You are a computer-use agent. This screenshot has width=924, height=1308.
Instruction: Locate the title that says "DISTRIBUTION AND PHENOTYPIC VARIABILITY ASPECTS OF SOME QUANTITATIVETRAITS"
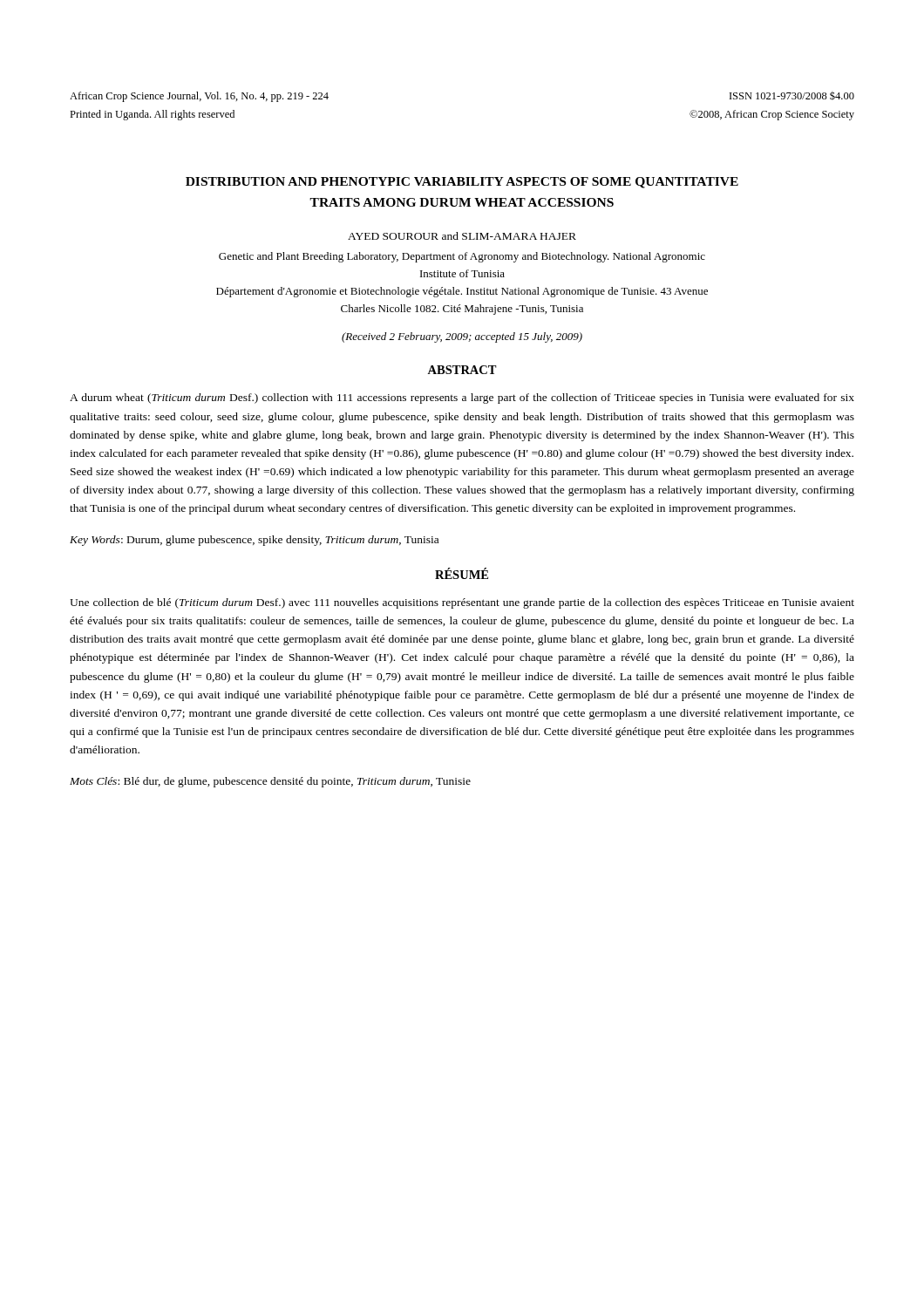click(x=462, y=191)
